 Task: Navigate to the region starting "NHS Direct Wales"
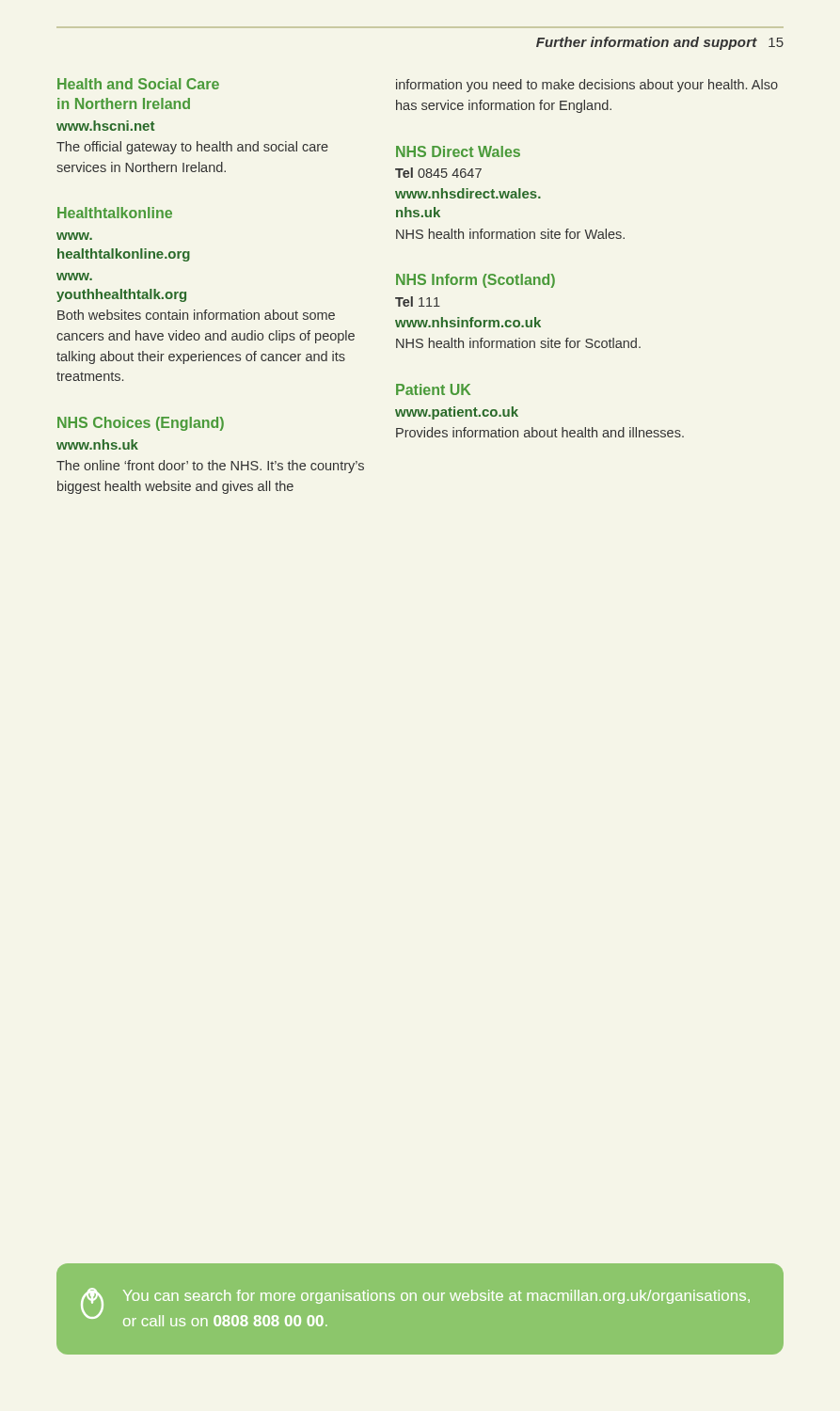pyautogui.click(x=458, y=151)
